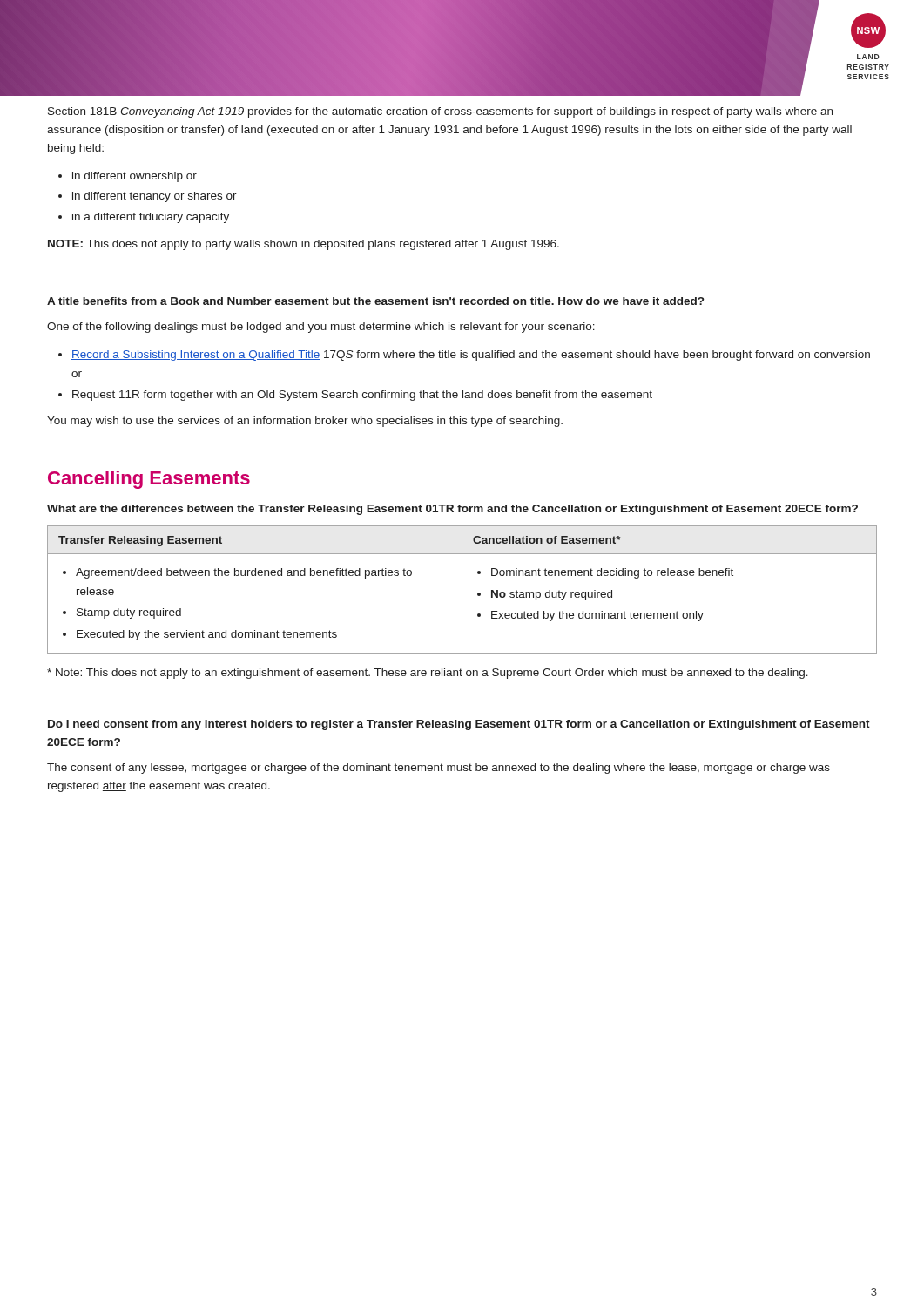Locate the block of text that opens with "NOTE: This does not apply"

pyautogui.click(x=303, y=243)
